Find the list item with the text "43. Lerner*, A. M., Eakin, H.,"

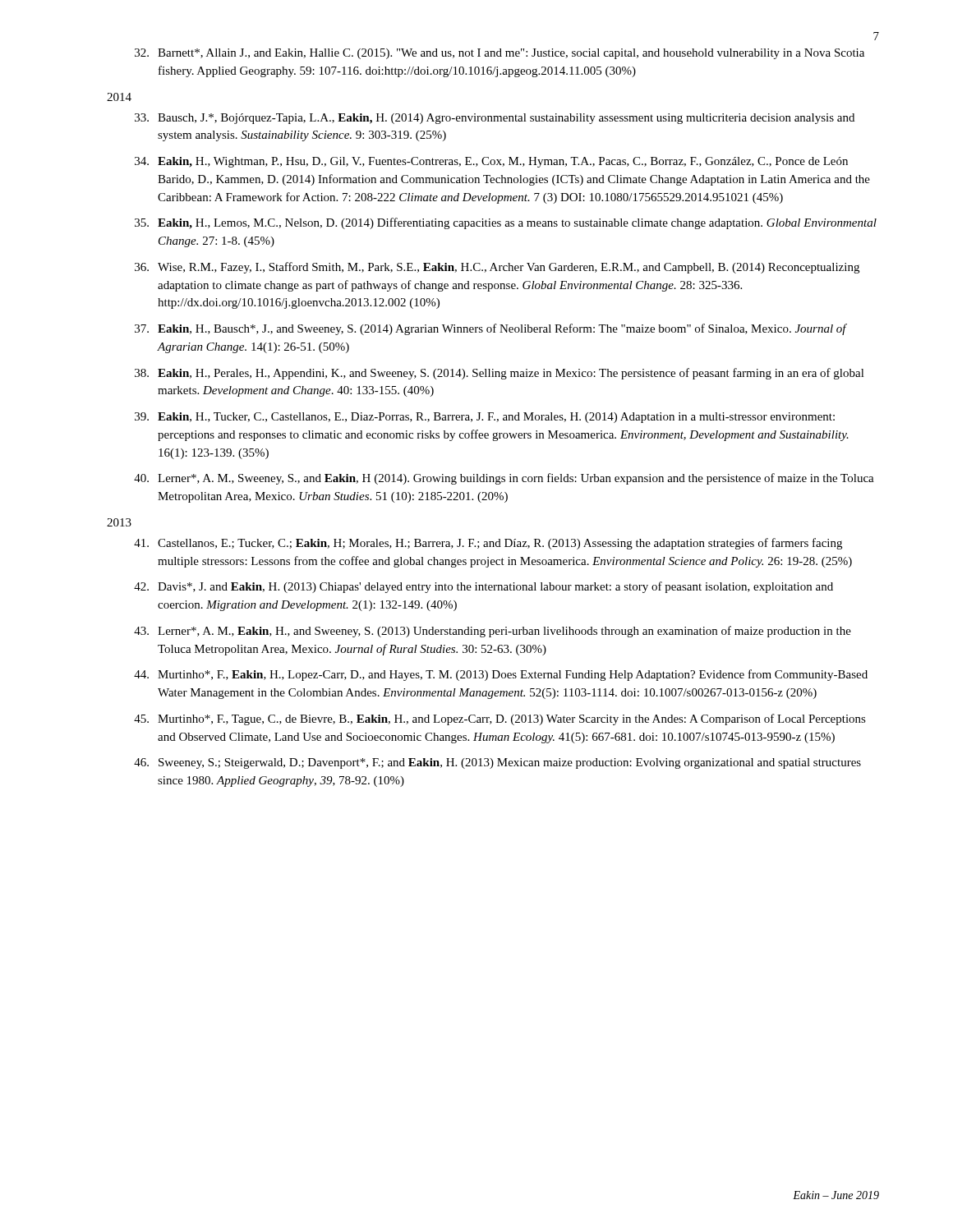point(493,640)
